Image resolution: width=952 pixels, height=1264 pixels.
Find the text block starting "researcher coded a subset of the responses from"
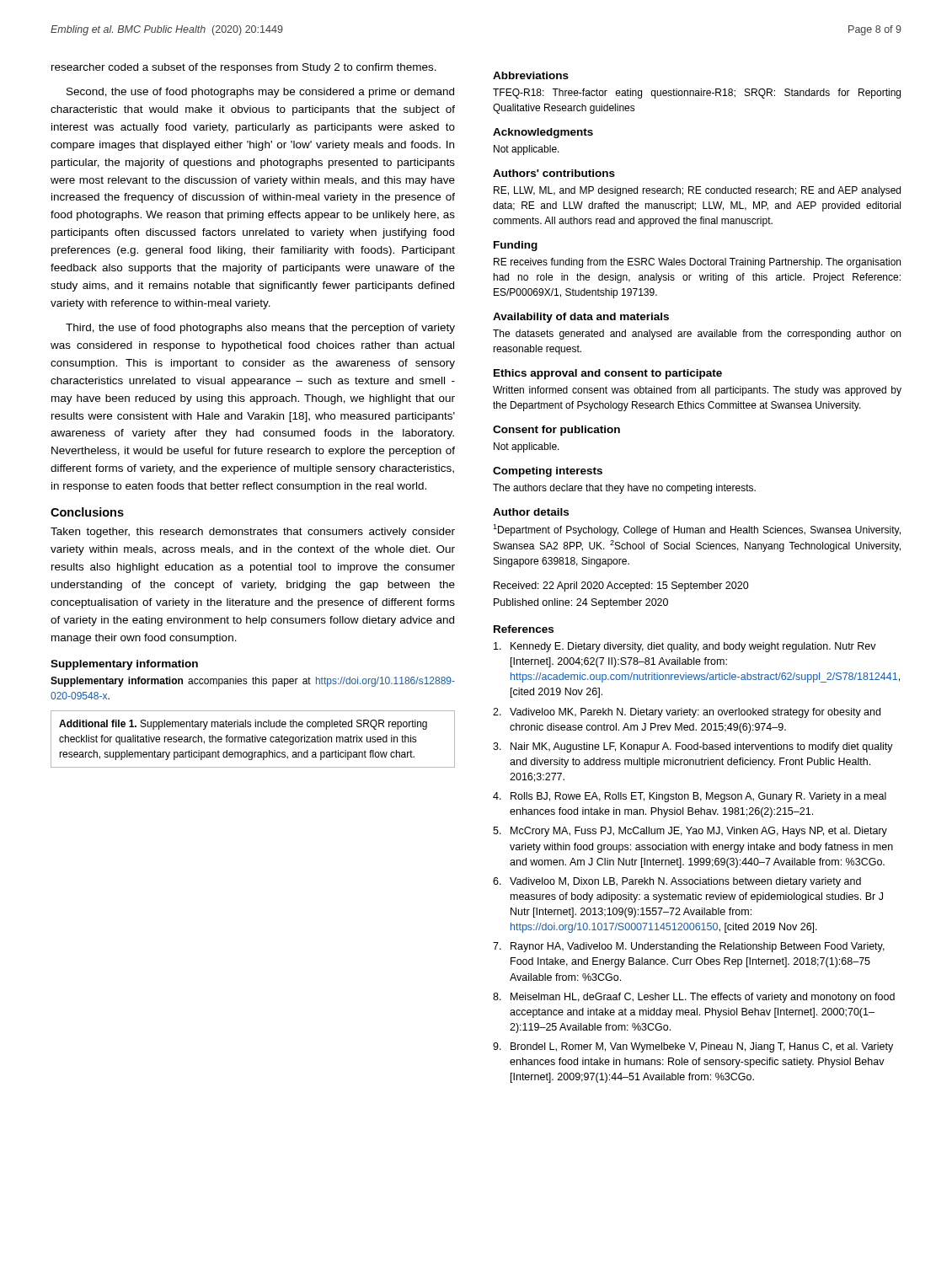pos(253,277)
